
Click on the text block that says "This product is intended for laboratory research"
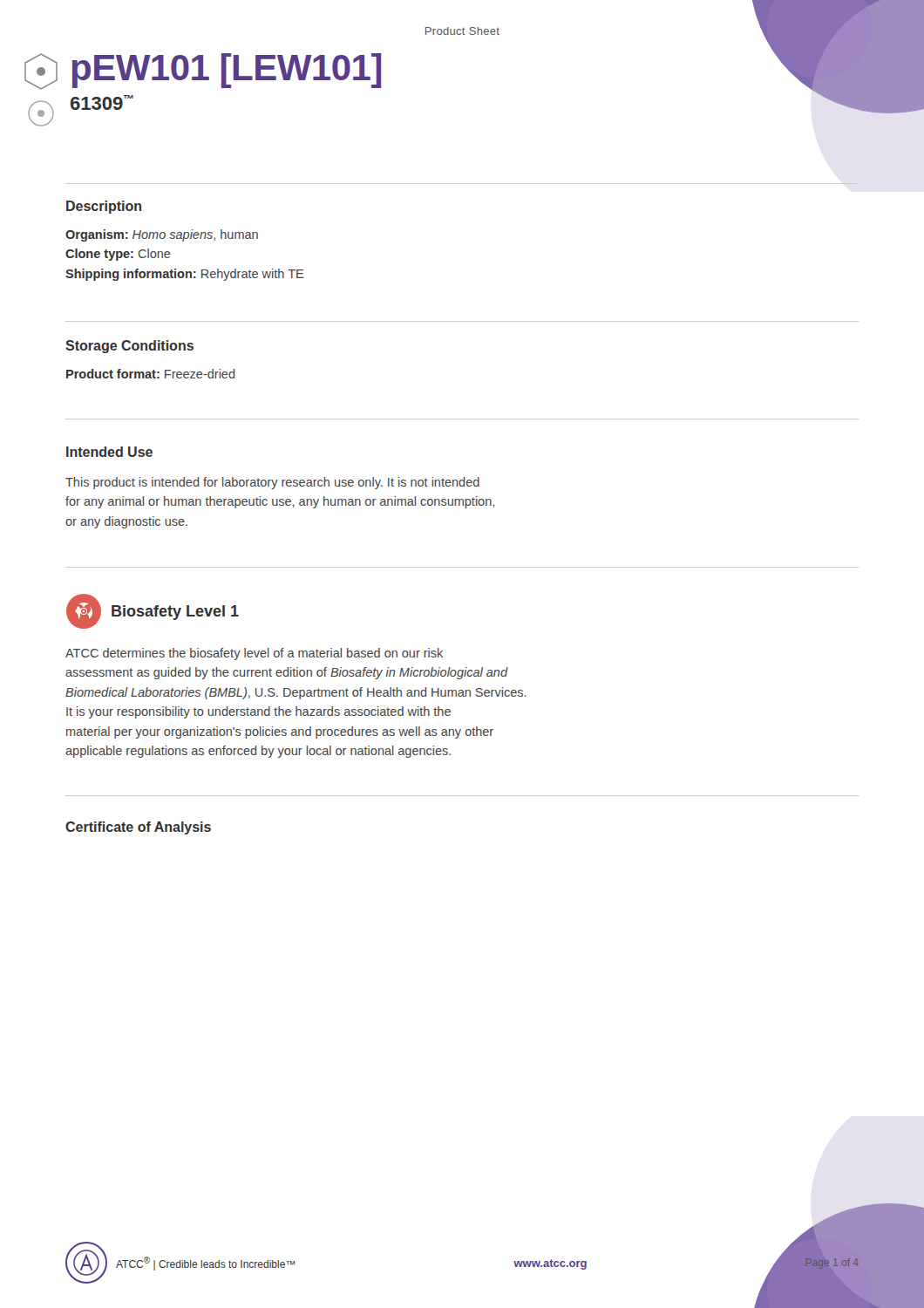pyautogui.click(x=462, y=502)
